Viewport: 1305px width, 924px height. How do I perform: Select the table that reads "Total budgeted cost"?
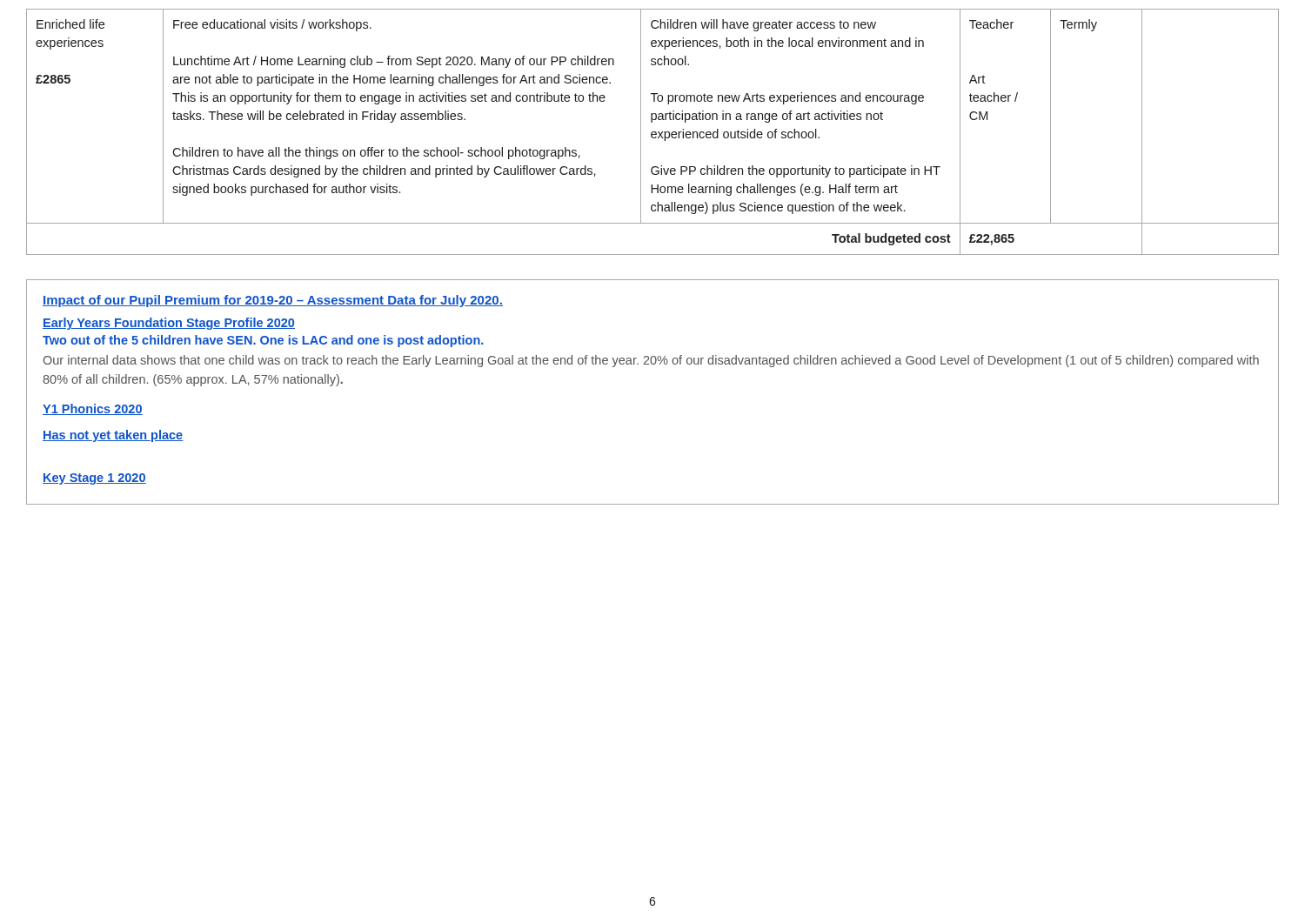[x=652, y=128]
